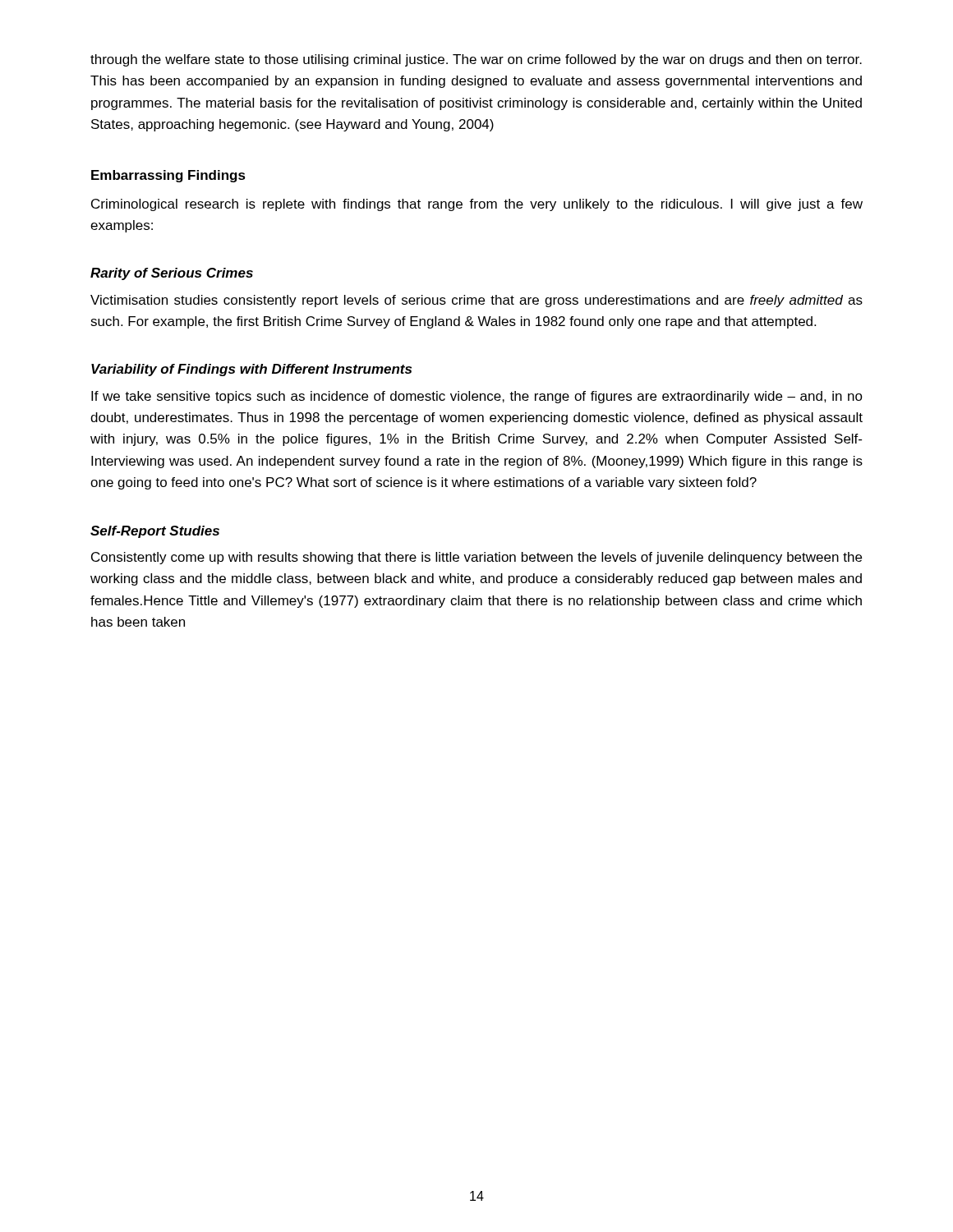The height and width of the screenshot is (1232, 953).
Task: Click on the text starting "through the welfare state to those utilising"
Action: pyautogui.click(x=476, y=93)
